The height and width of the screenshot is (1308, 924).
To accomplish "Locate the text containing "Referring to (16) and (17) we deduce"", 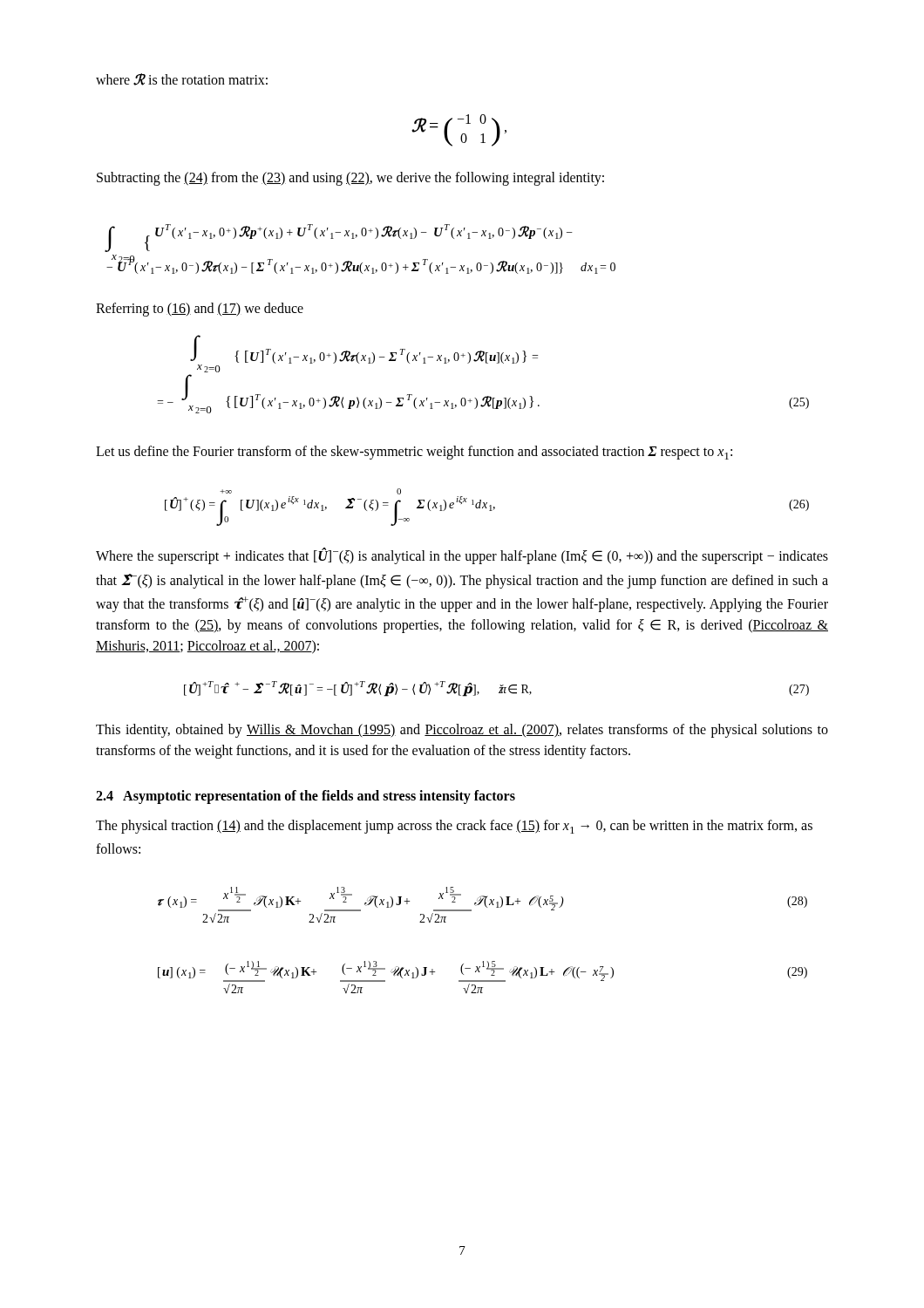I will click(200, 308).
